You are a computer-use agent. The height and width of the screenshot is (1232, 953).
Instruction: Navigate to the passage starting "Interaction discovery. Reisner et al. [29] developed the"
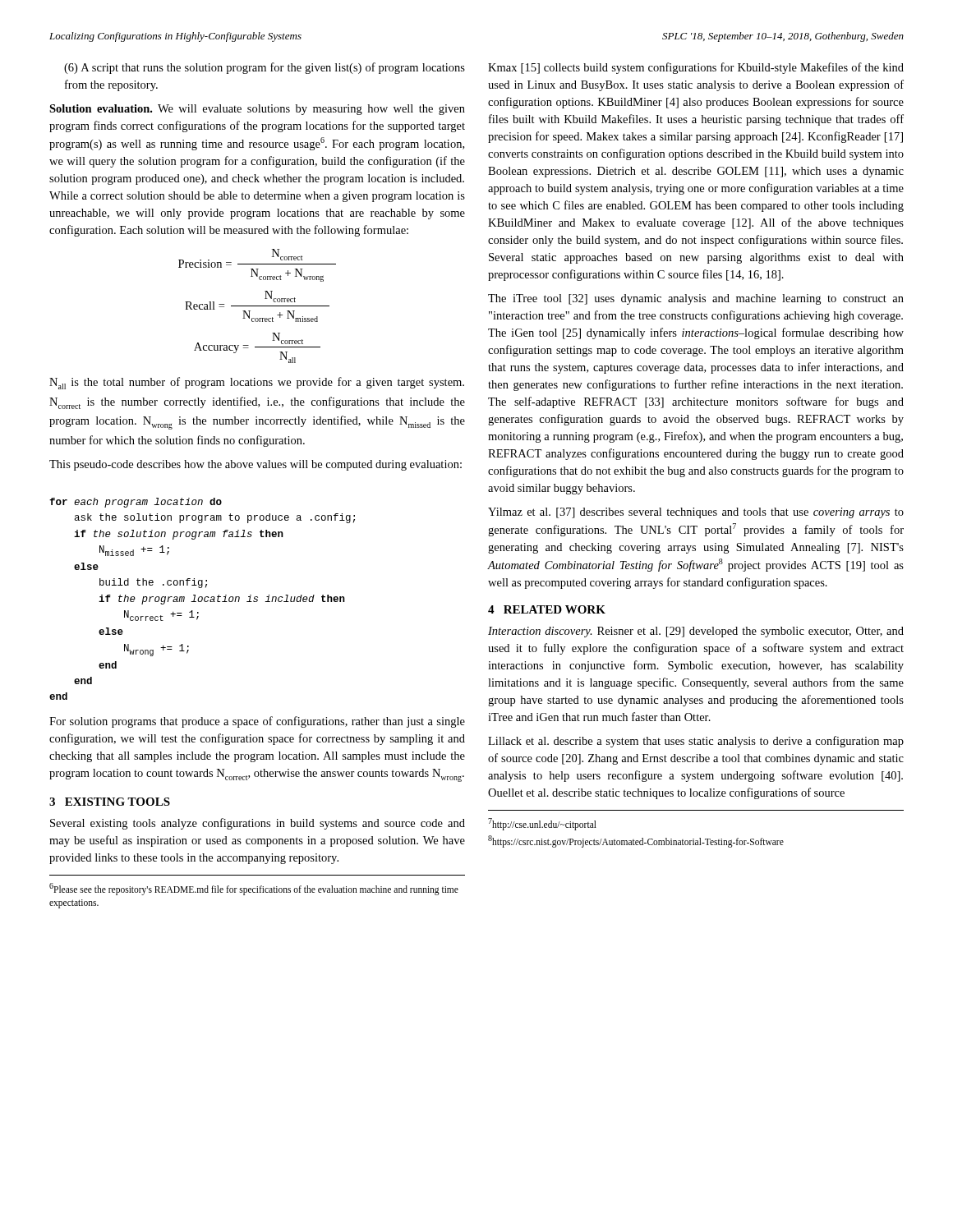(696, 674)
